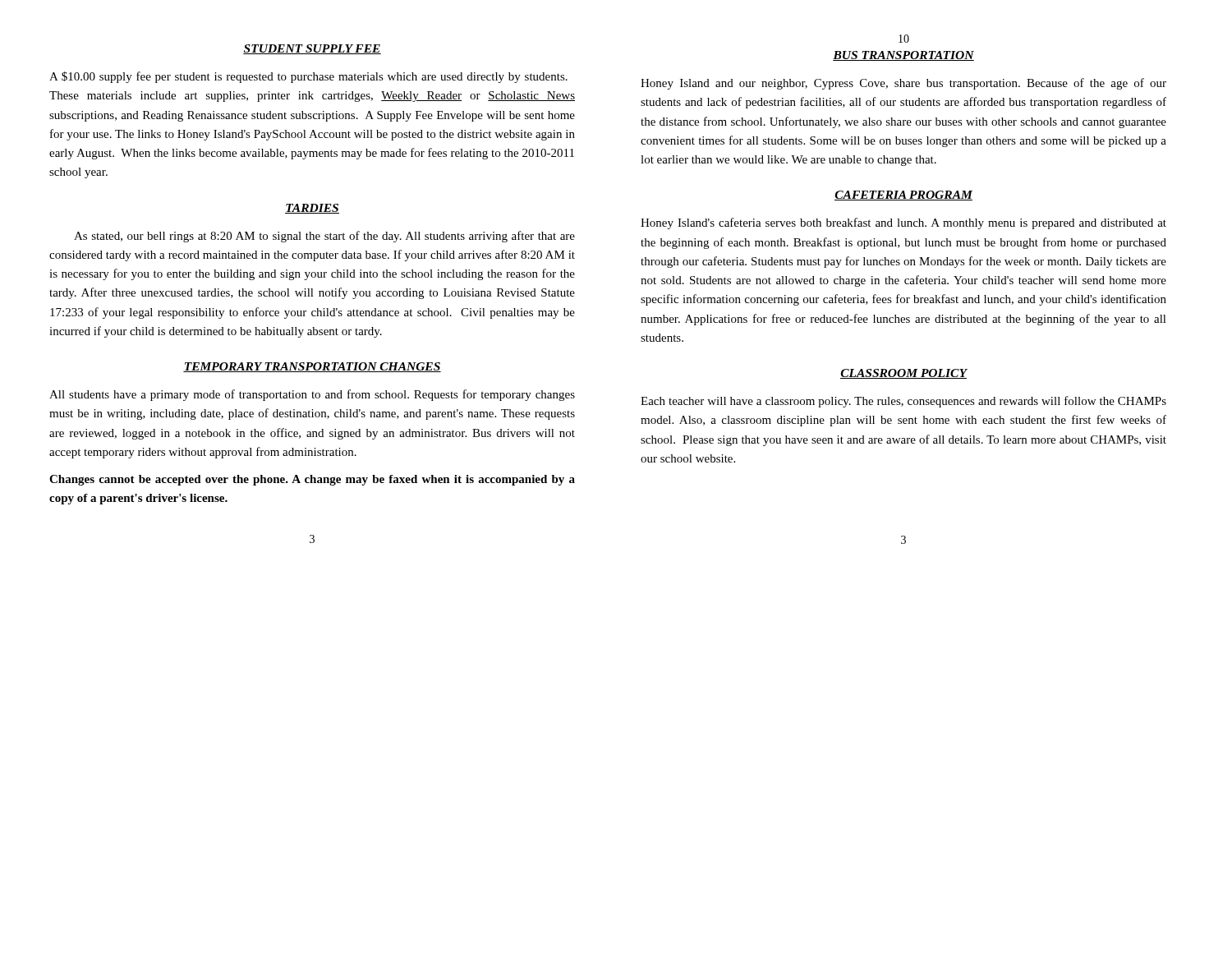Select the text block containing "As stated, our"
This screenshot has height=953, width=1232.
point(312,284)
